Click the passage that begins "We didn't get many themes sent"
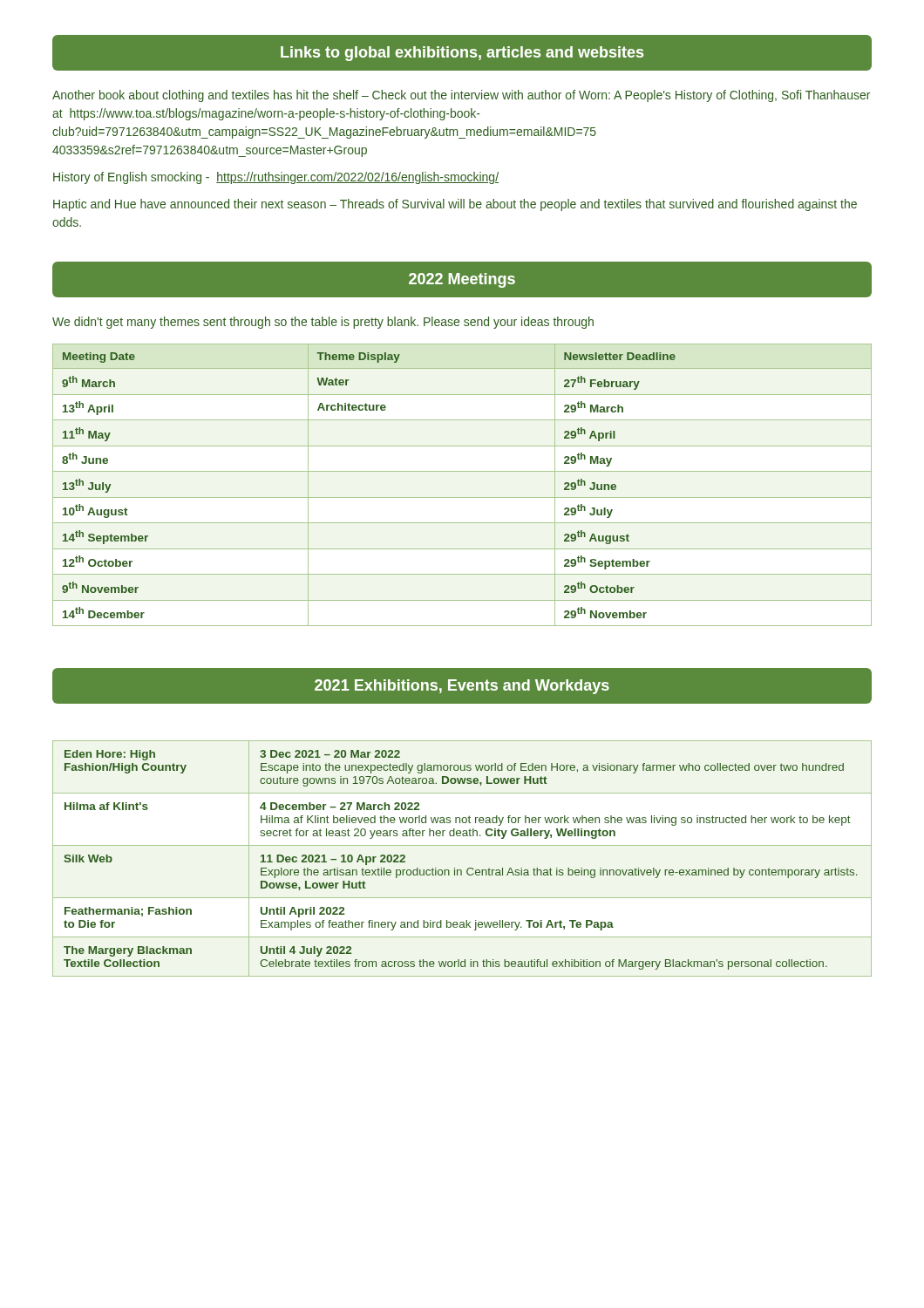Screen dimensions: 1308x924 (323, 322)
